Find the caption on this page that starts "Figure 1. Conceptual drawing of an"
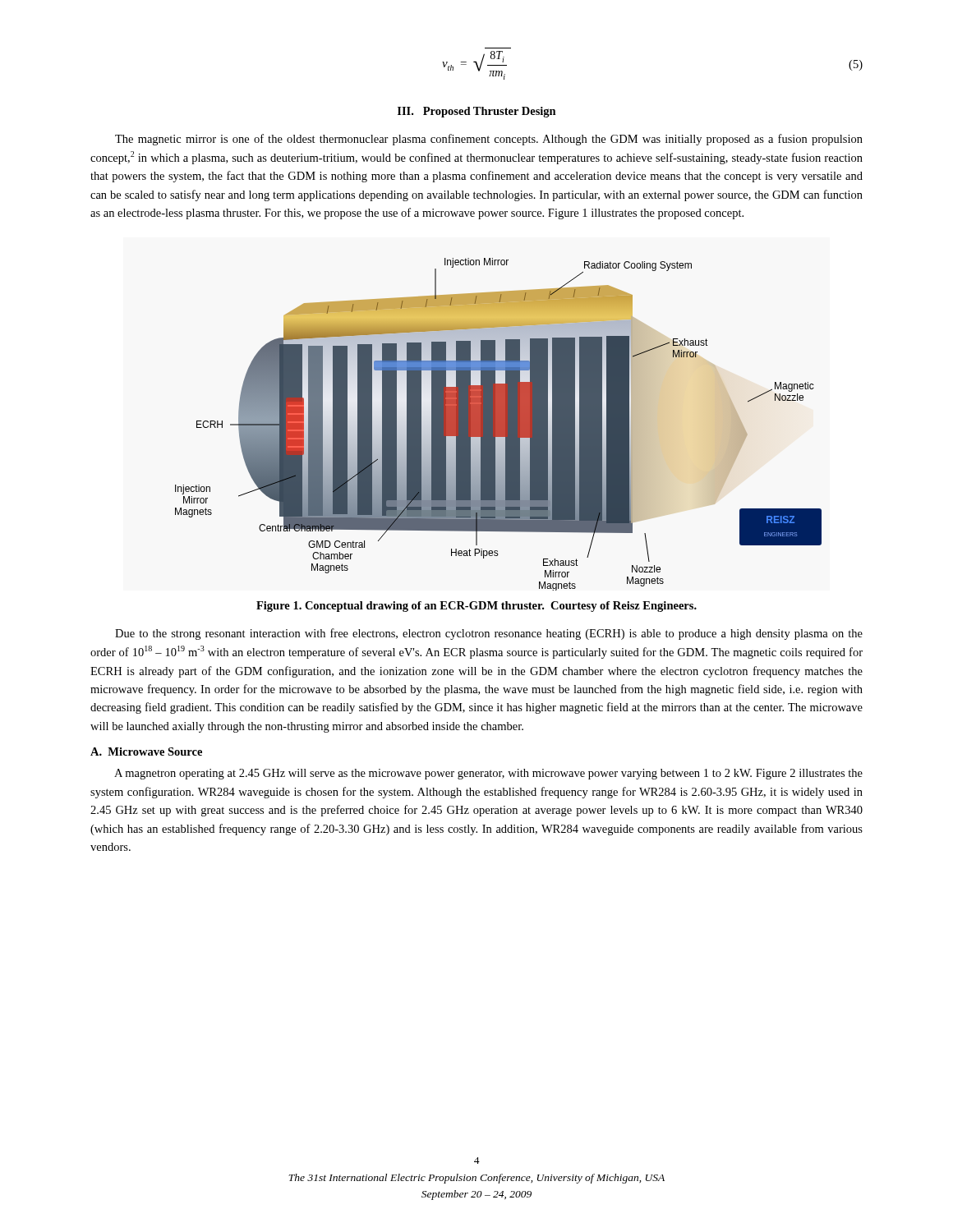 [476, 605]
